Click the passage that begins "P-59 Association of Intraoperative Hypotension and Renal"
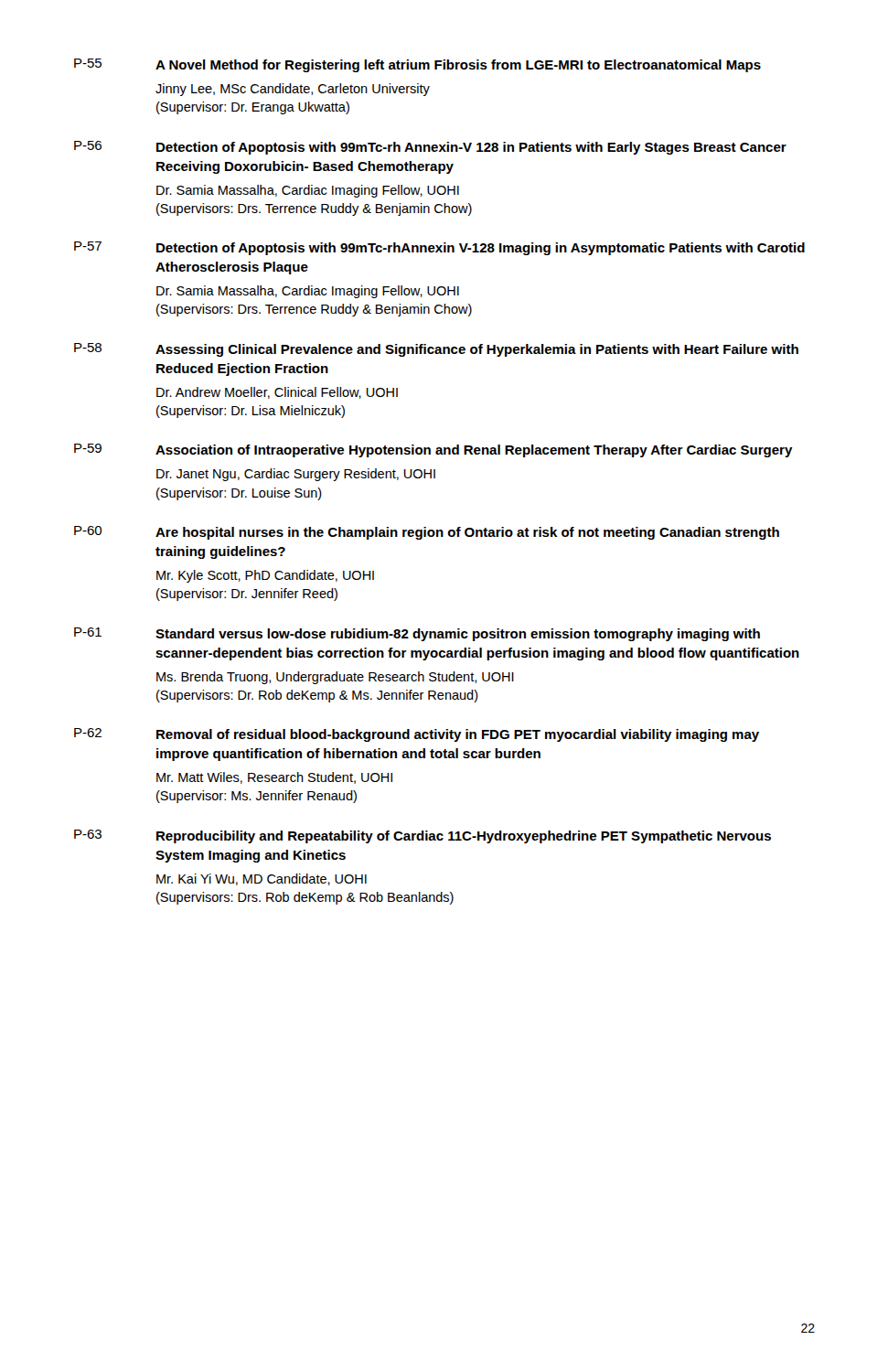888x1372 pixels. coord(444,471)
